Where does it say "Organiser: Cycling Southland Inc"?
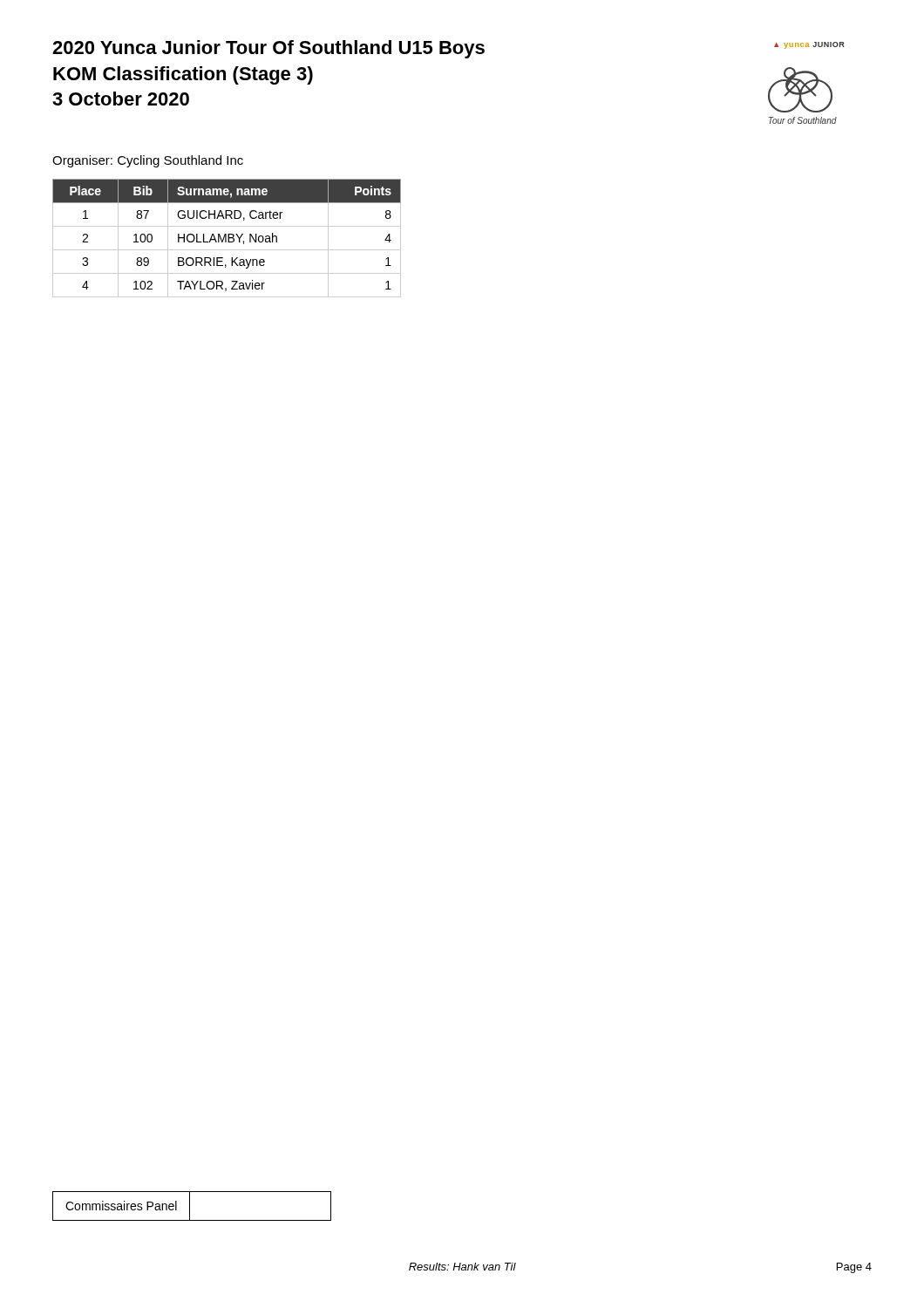Image resolution: width=924 pixels, height=1308 pixels. coord(148,160)
